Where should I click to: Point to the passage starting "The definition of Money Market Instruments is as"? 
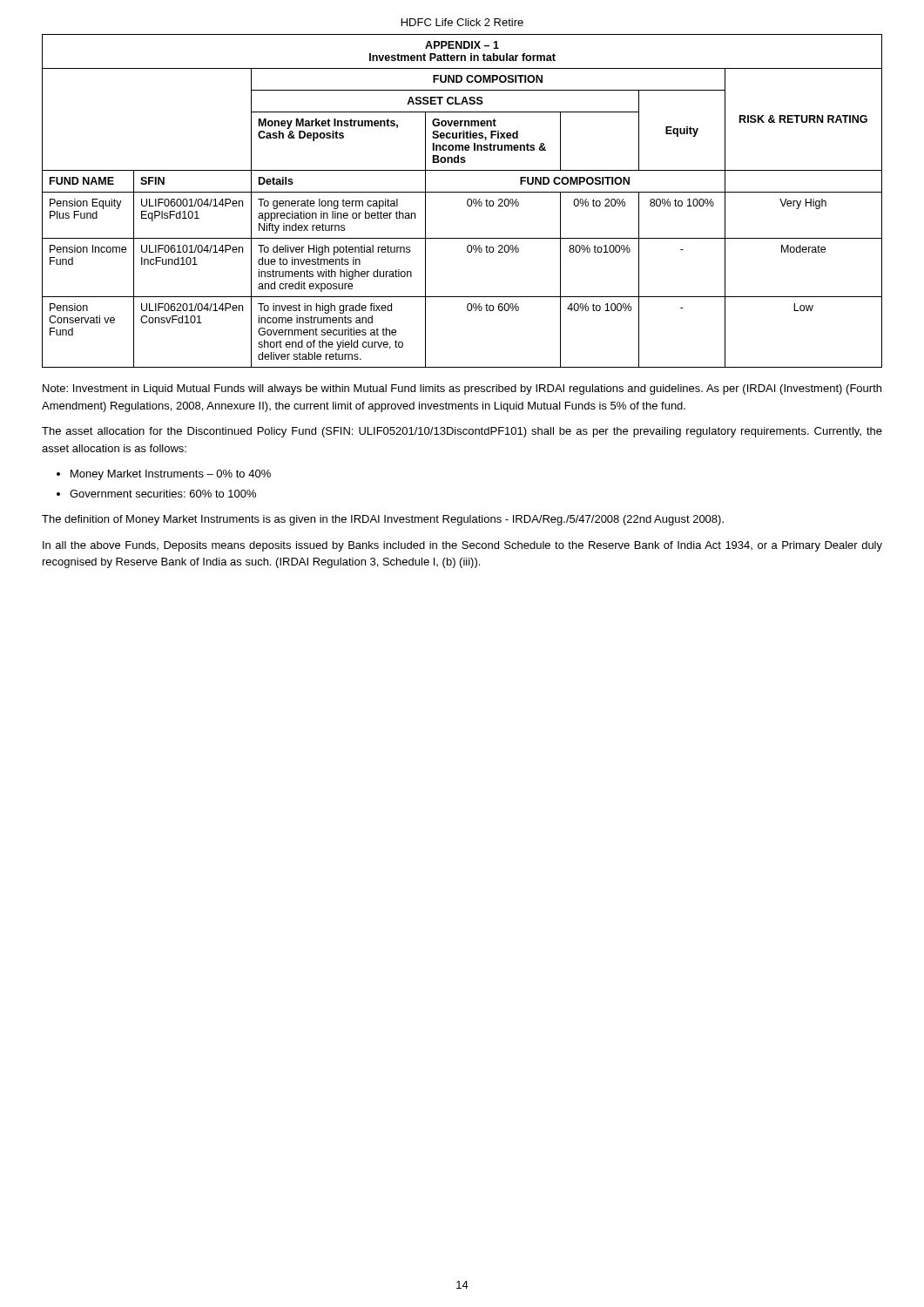pyautogui.click(x=383, y=519)
